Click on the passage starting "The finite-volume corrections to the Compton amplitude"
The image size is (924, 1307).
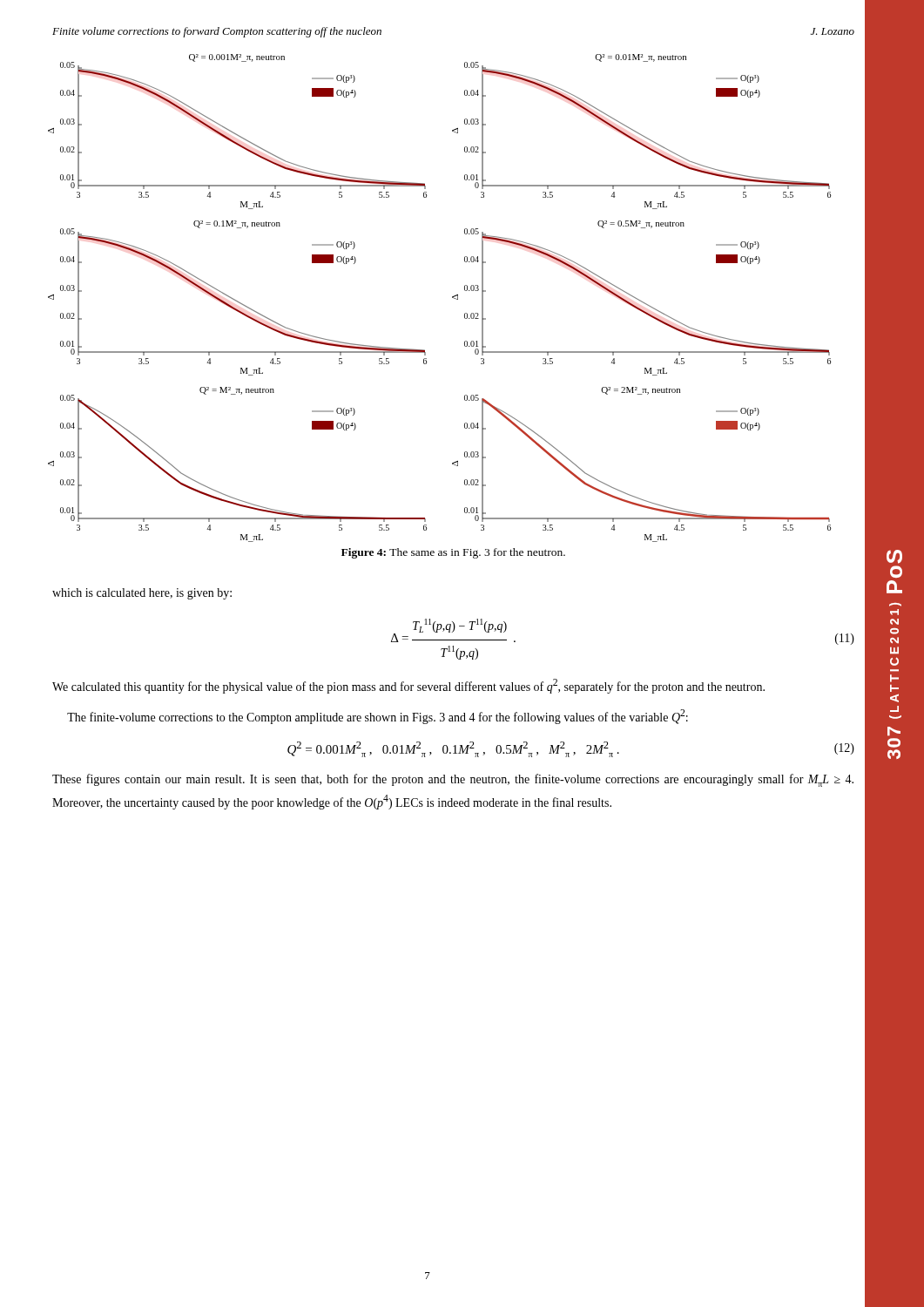coord(370,716)
